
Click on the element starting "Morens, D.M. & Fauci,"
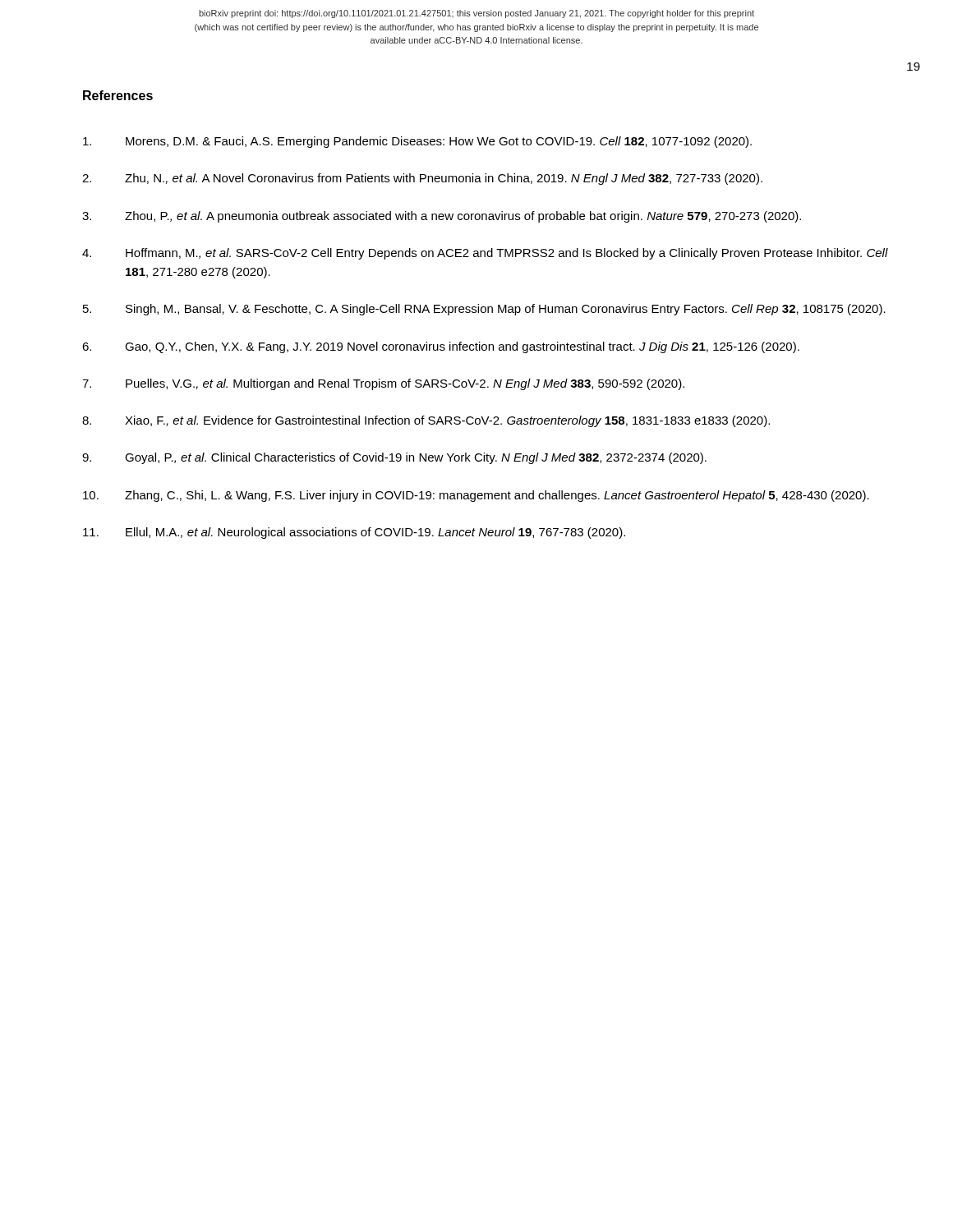pyautogui.click(x=493, y=141)
